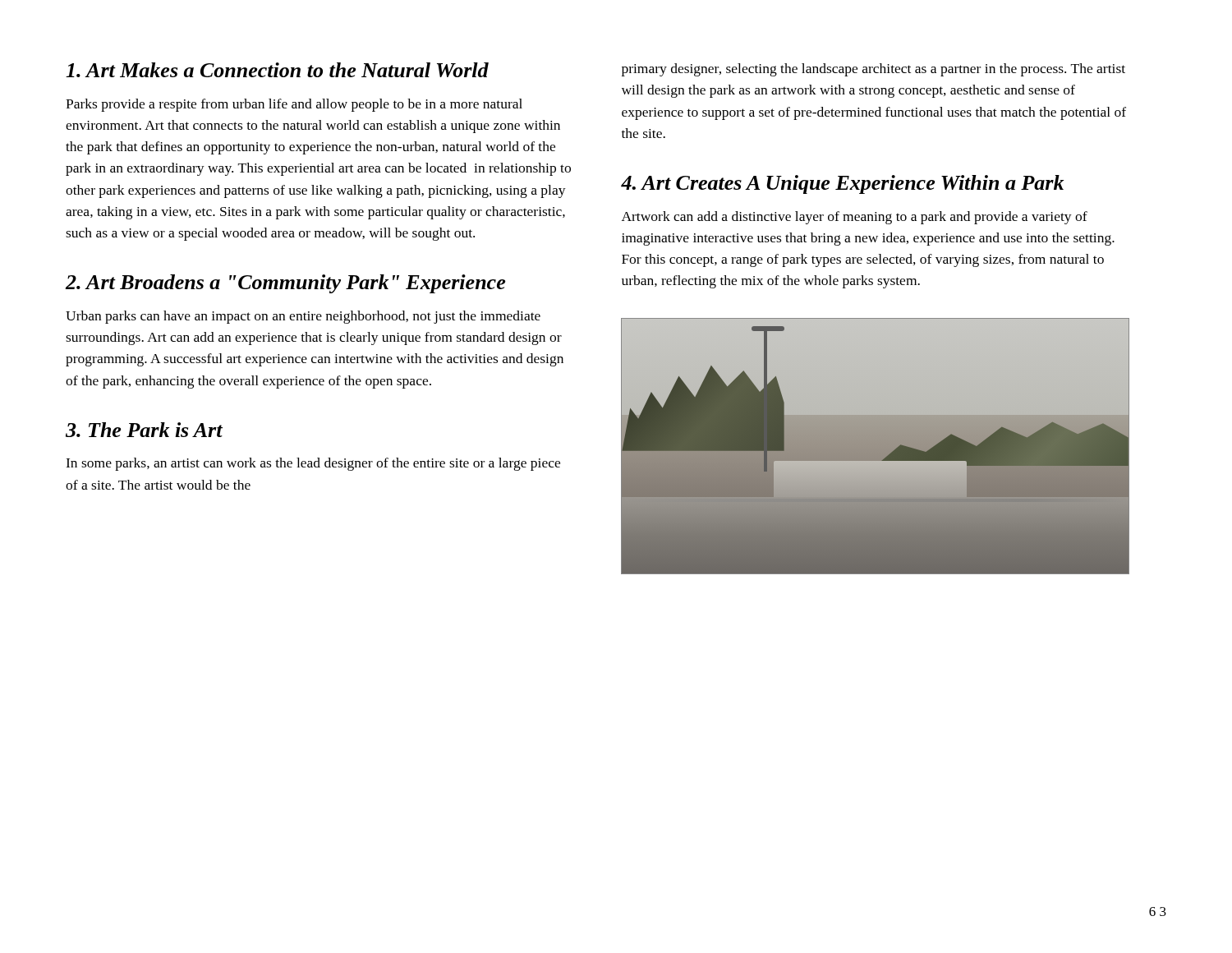The height and width of the screenshot is (953, 1232).
Task: Point to the text starting "Urban parks can have an impact"
Action: pyautogui.click(x=315, y=348)
